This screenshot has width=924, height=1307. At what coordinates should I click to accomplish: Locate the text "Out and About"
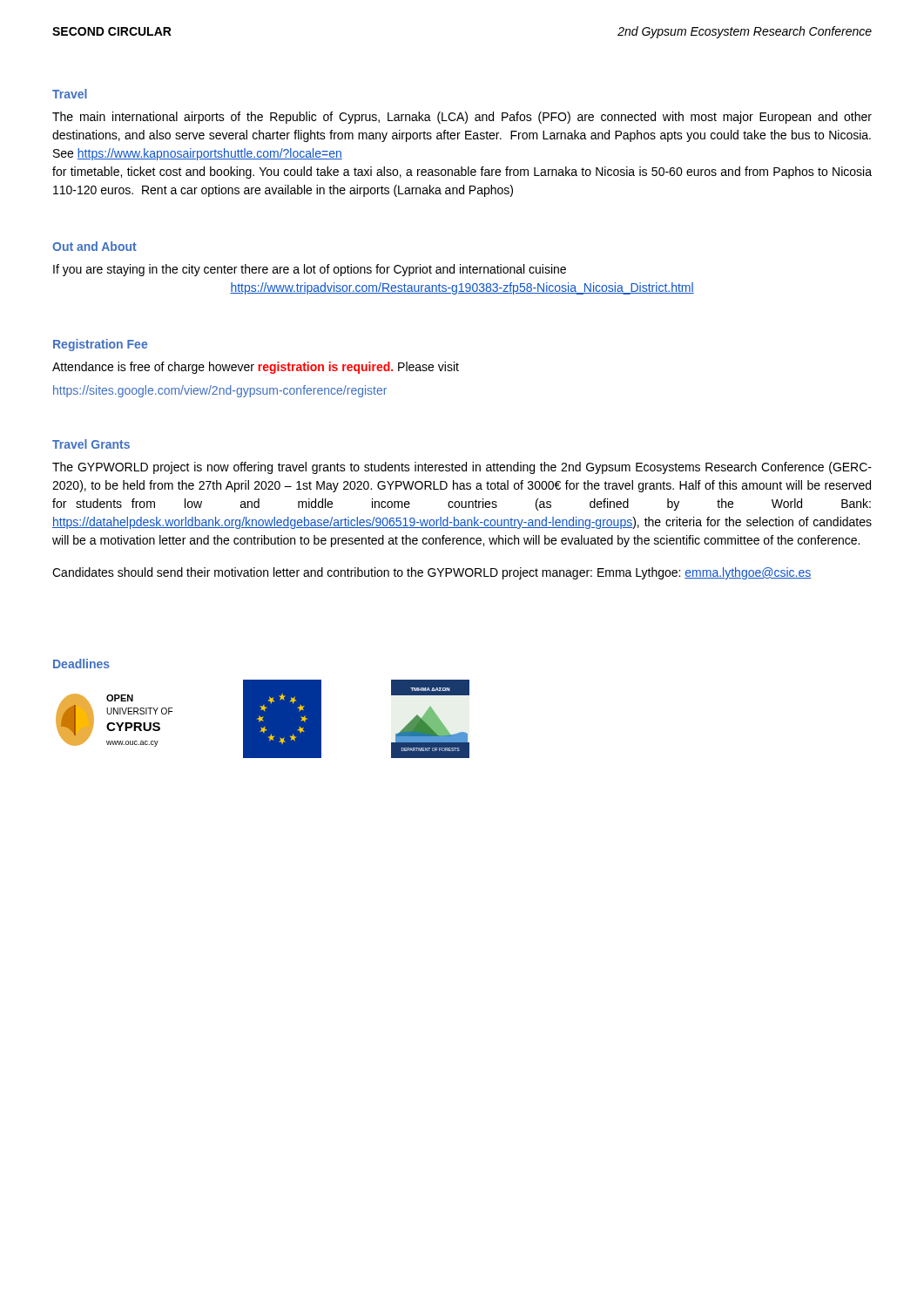[x=94, y=247]
